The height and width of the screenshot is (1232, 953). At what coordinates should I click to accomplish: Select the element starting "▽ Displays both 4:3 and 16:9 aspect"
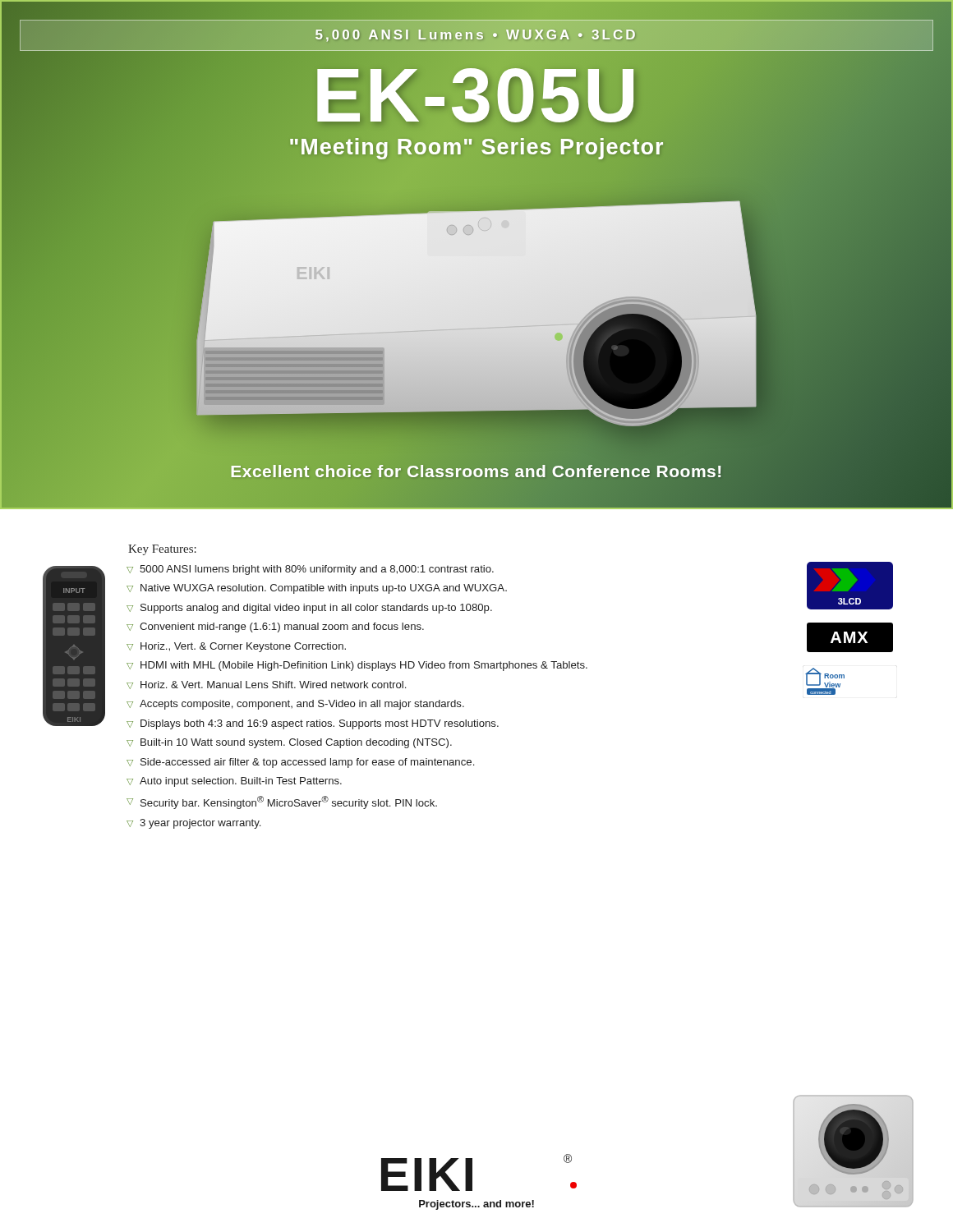(x=313, y=724)
